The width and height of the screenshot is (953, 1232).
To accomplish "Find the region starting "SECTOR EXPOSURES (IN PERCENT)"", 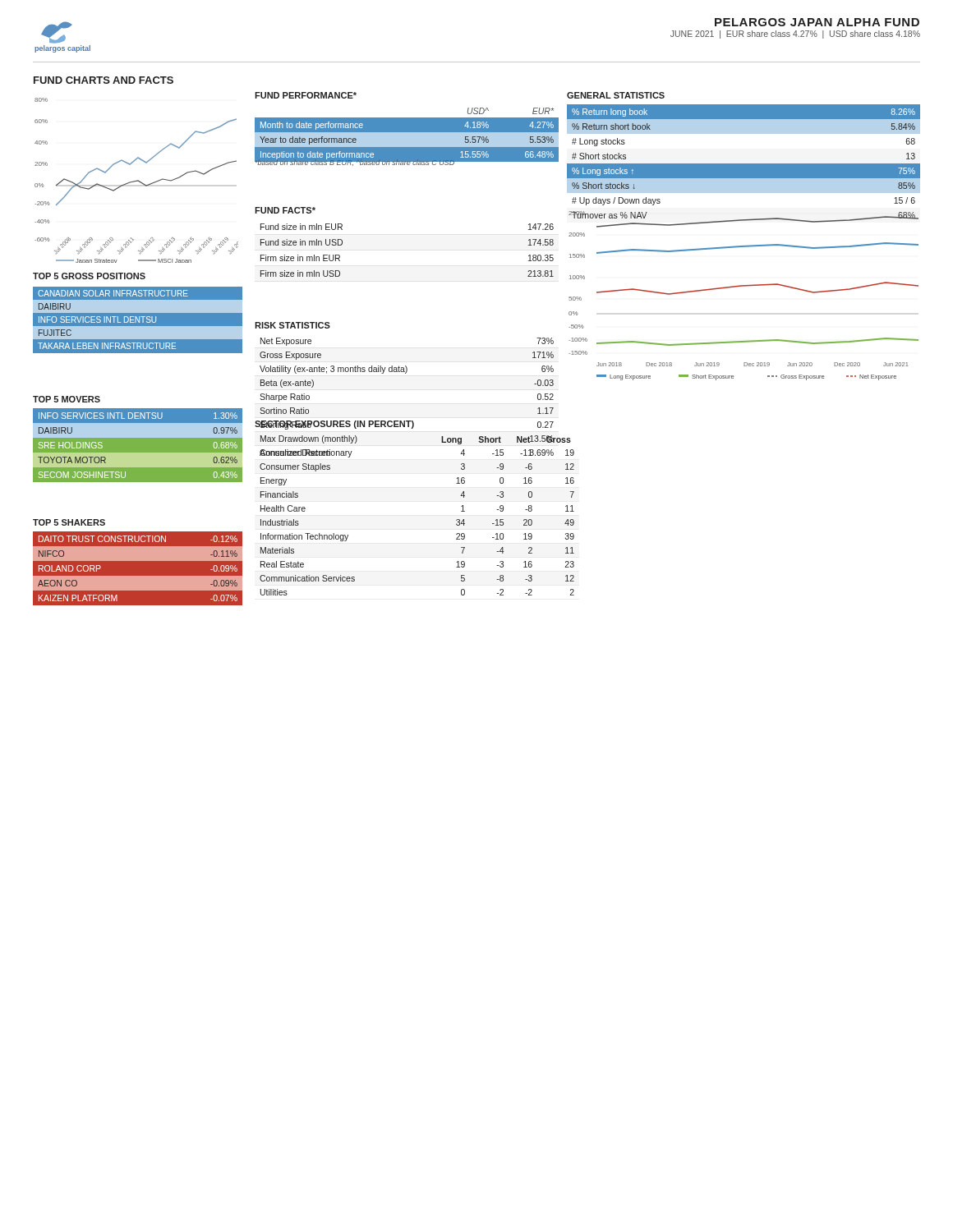I will 334,424.
